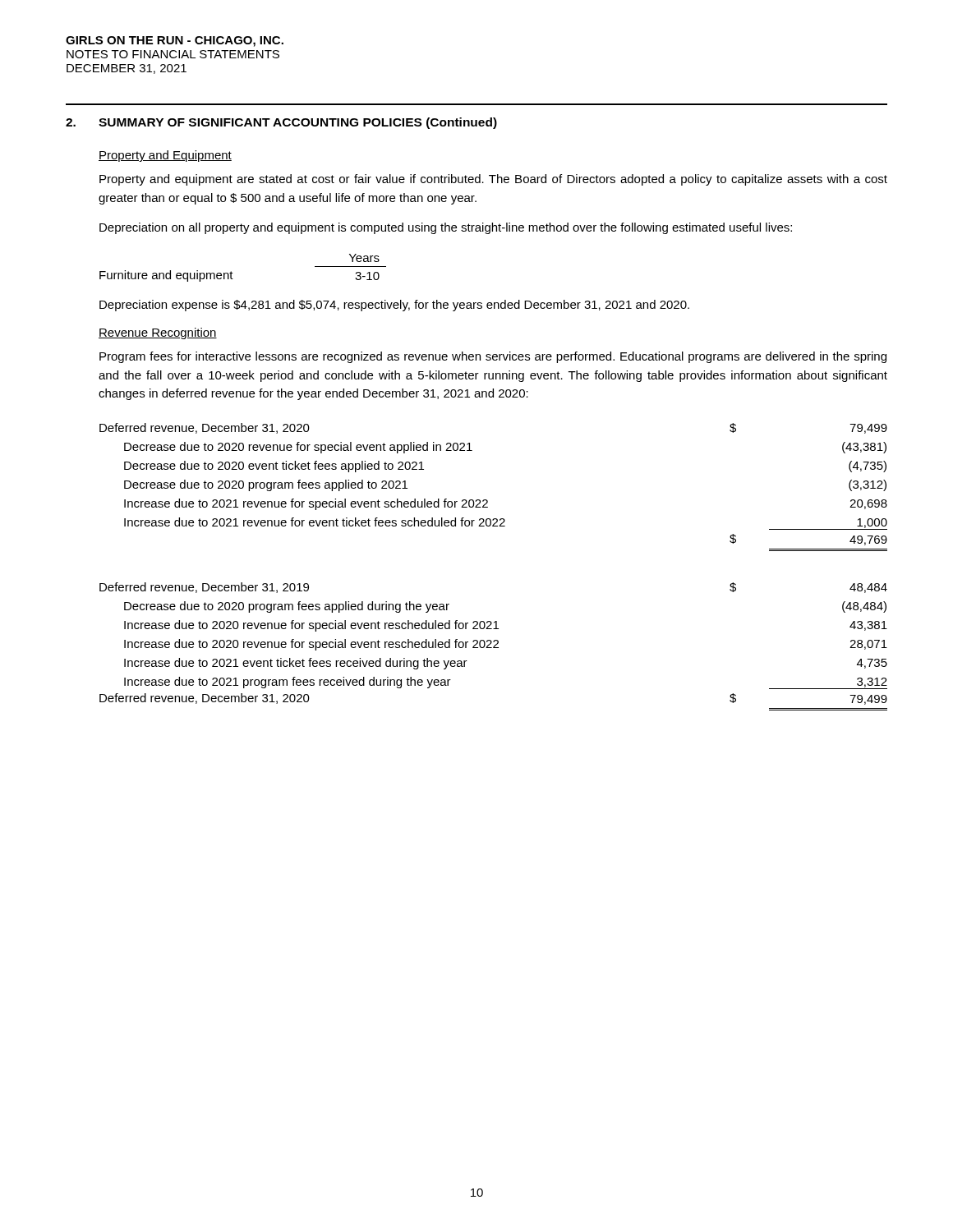Locate the text block starting "Revenue Recognition"
The height and width of the screenshot is (1232, 953).
(x=157, y=332)
